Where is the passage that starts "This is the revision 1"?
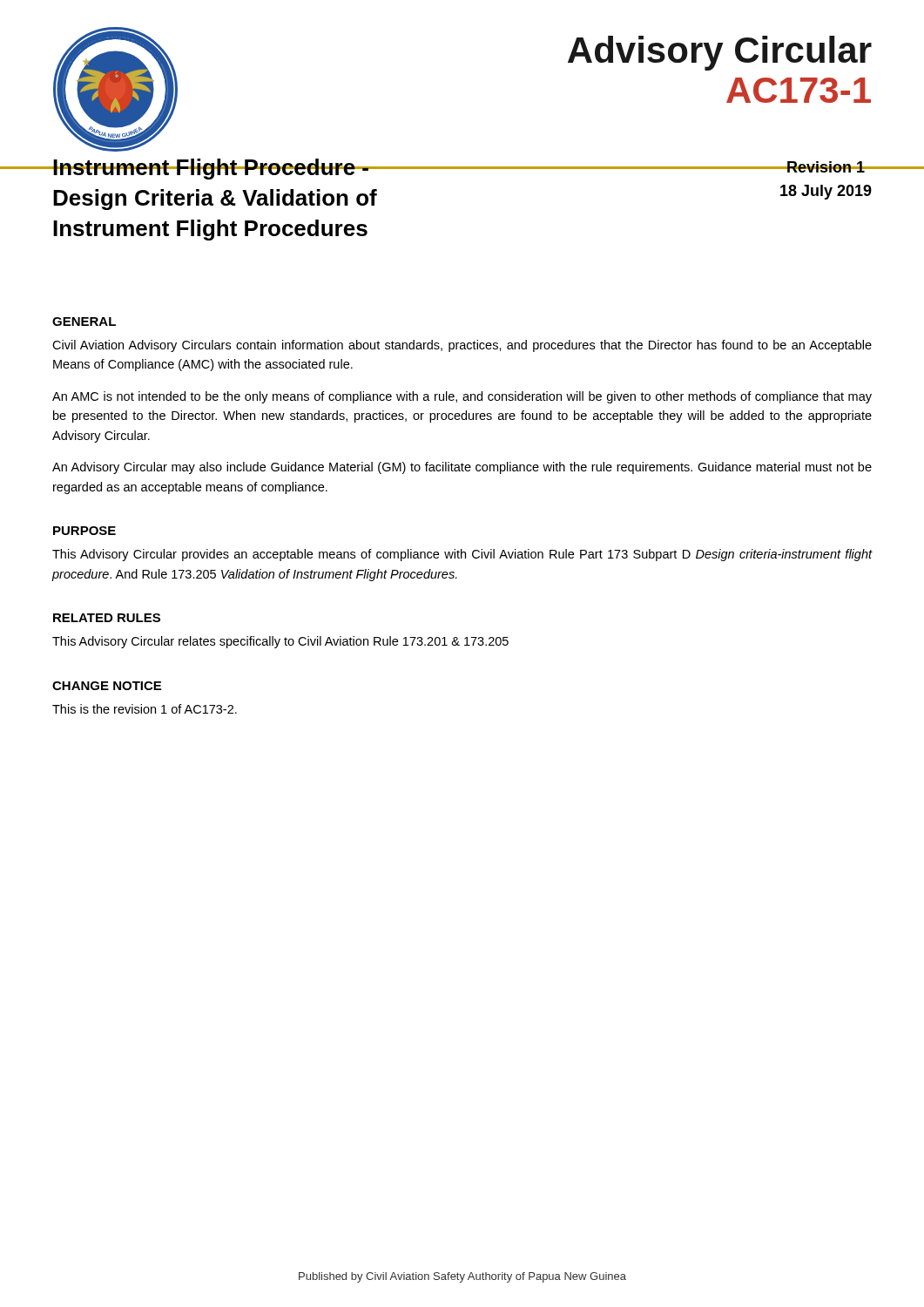 145,709
